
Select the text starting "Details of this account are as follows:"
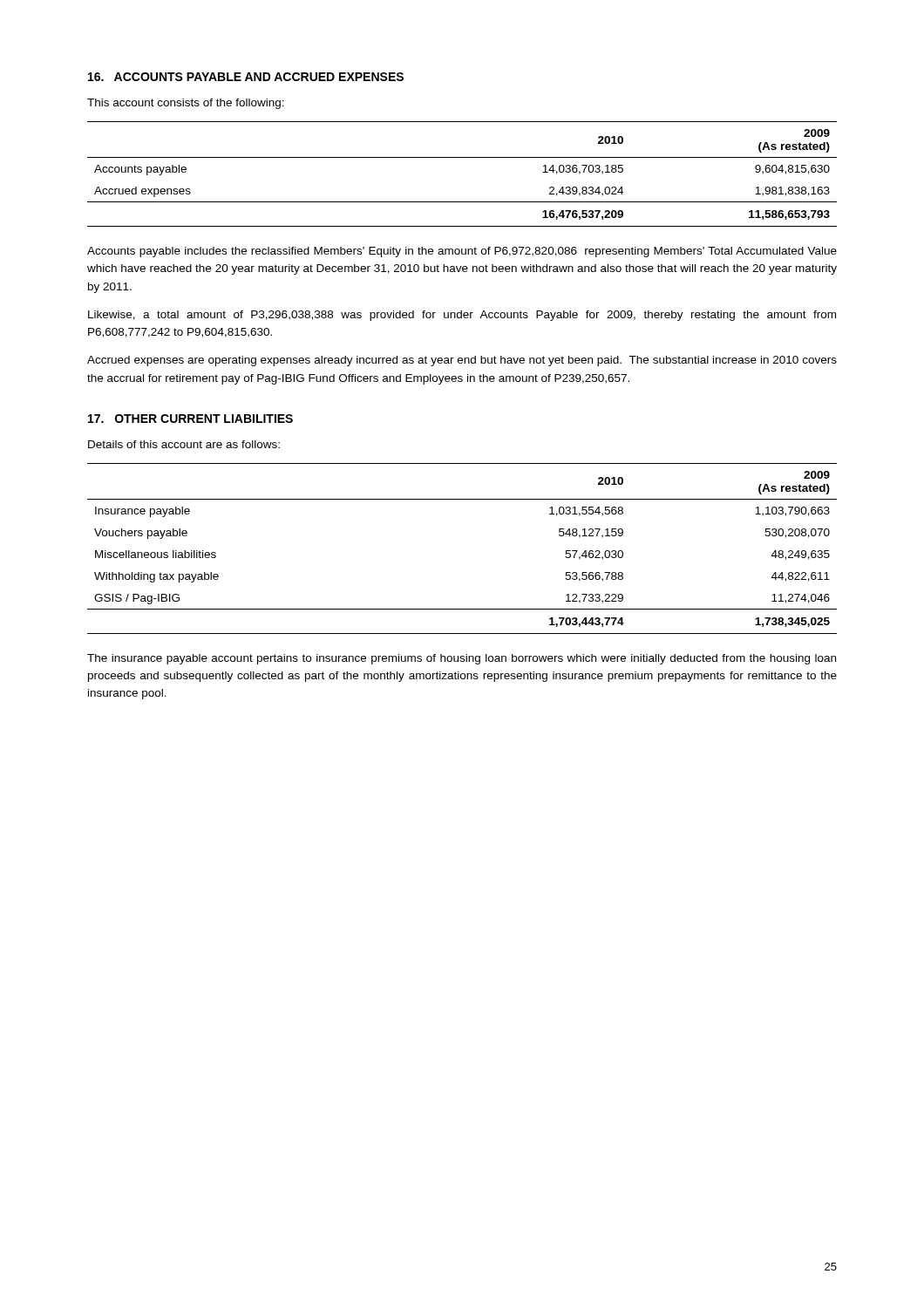184,444
